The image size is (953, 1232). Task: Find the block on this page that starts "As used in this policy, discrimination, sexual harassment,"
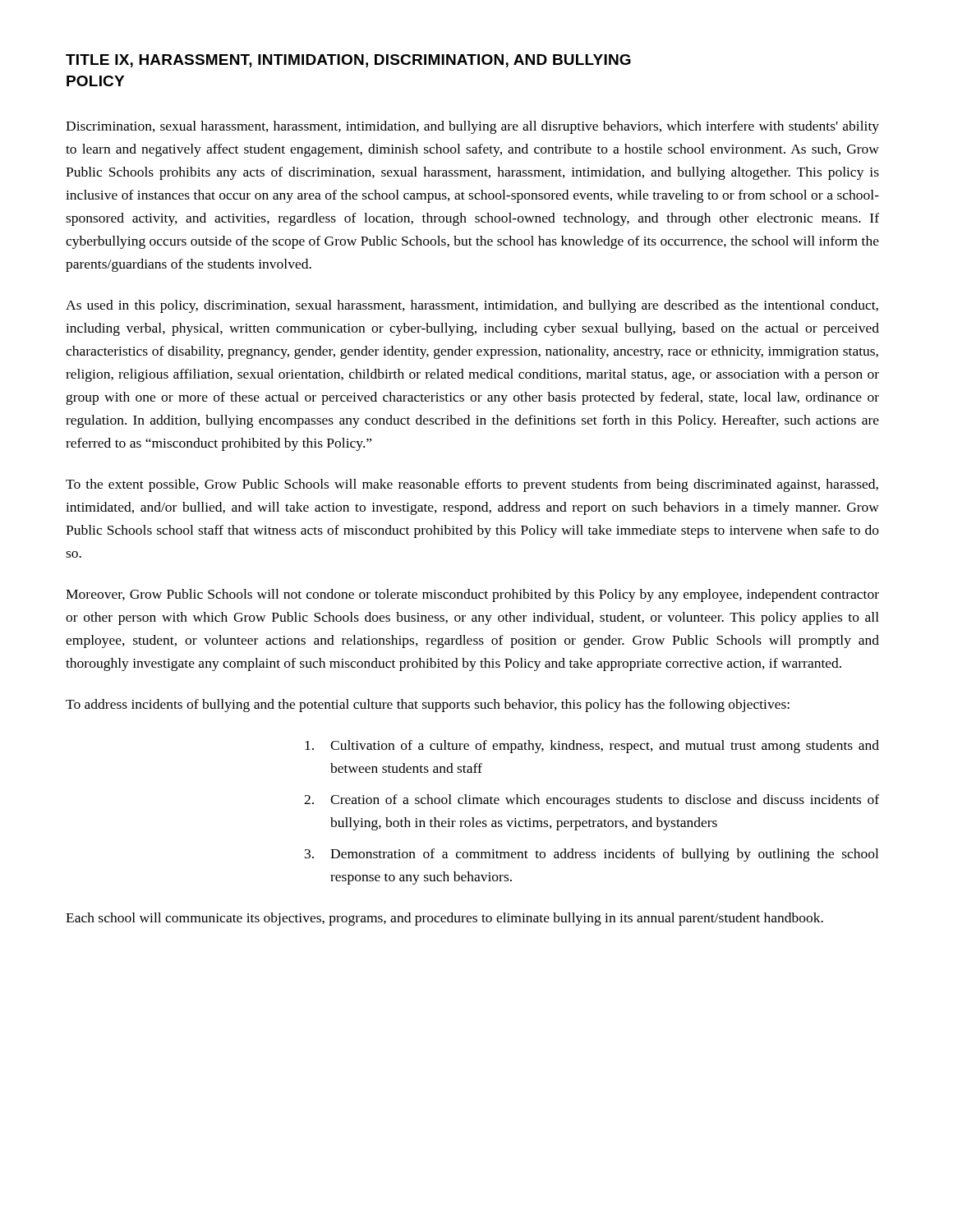(x=472, y=374)
